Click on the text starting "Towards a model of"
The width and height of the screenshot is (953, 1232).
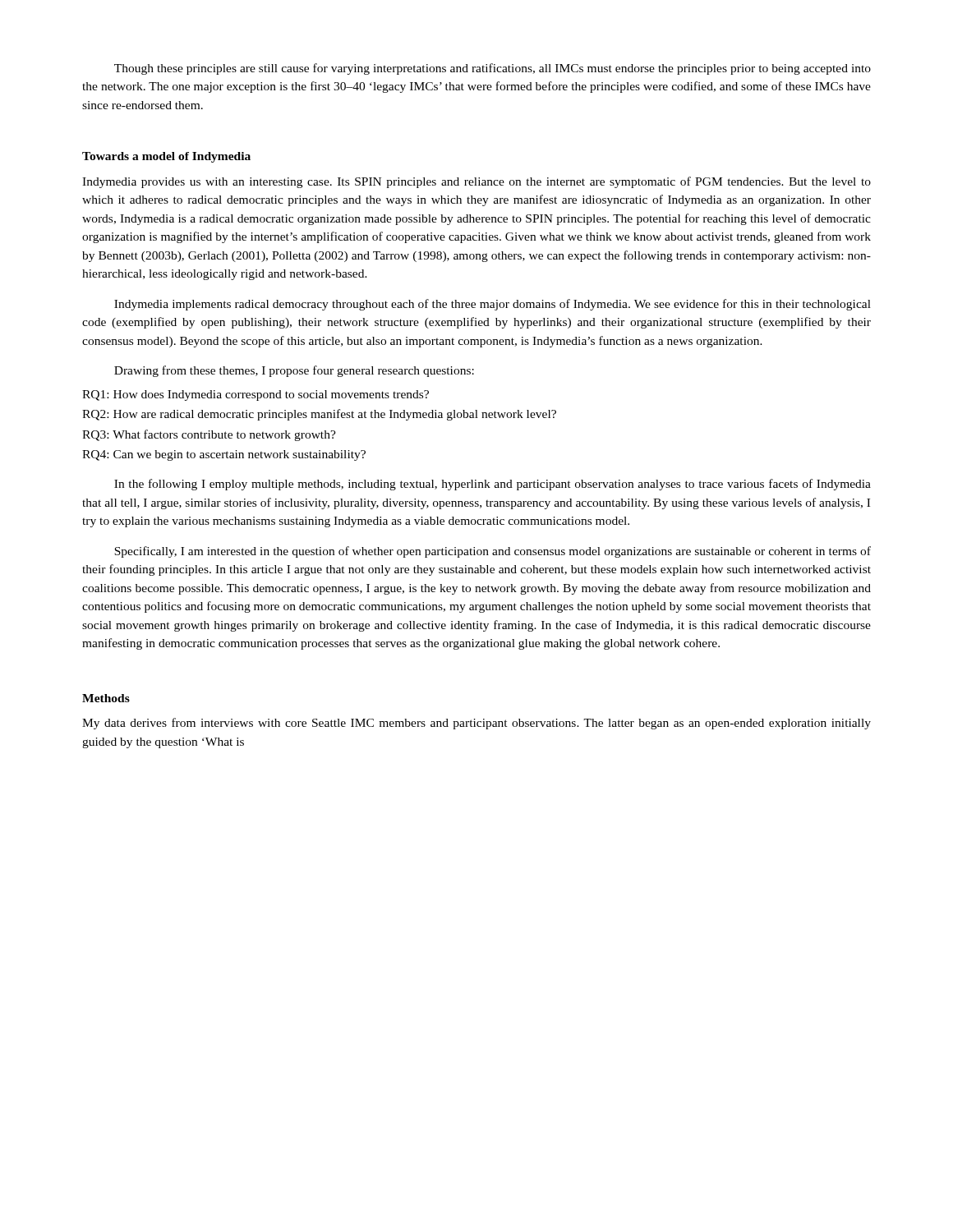pyautogui.click(x=166, y=156)
